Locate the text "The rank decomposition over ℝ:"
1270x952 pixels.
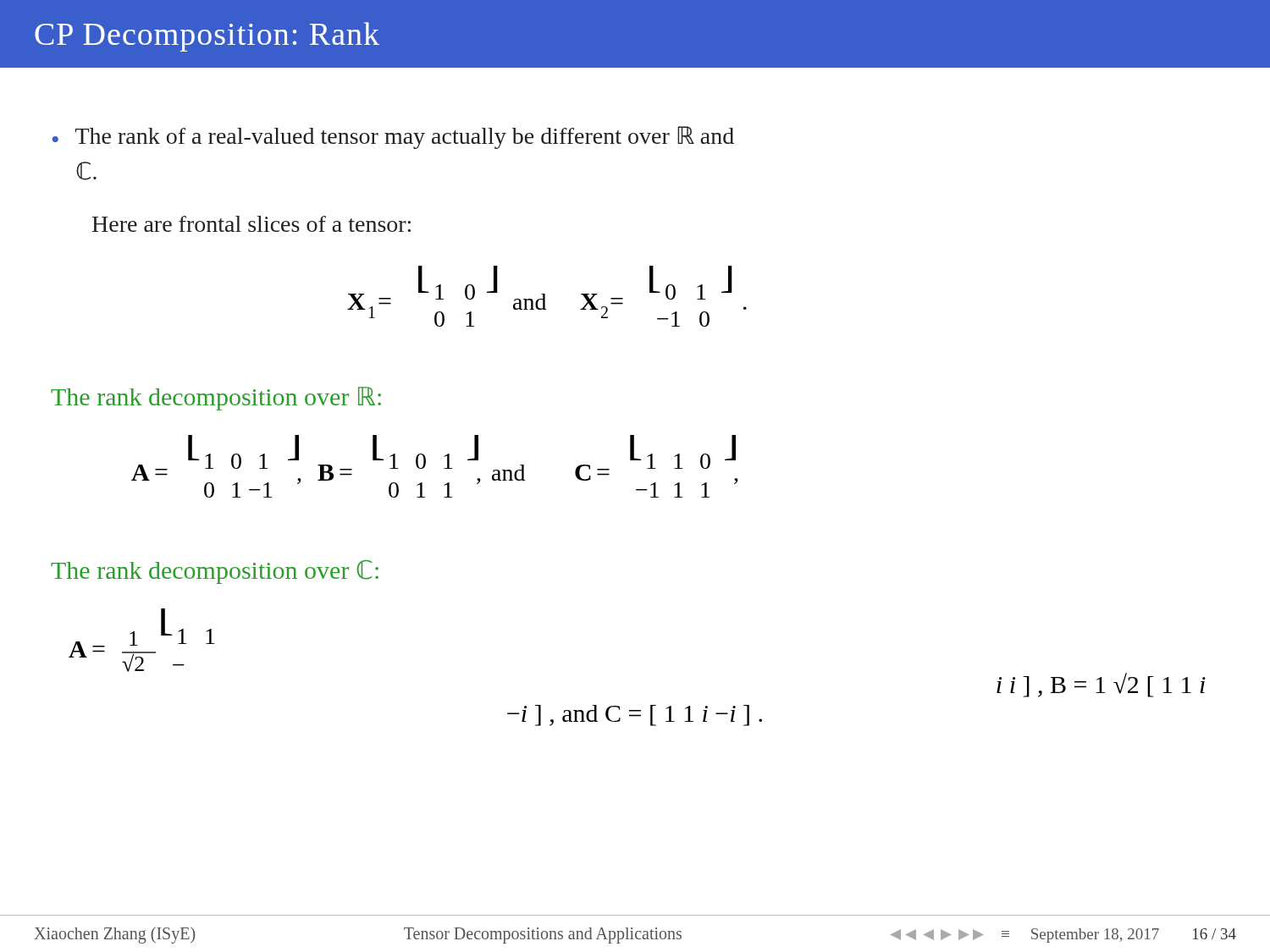coord(217,396)
